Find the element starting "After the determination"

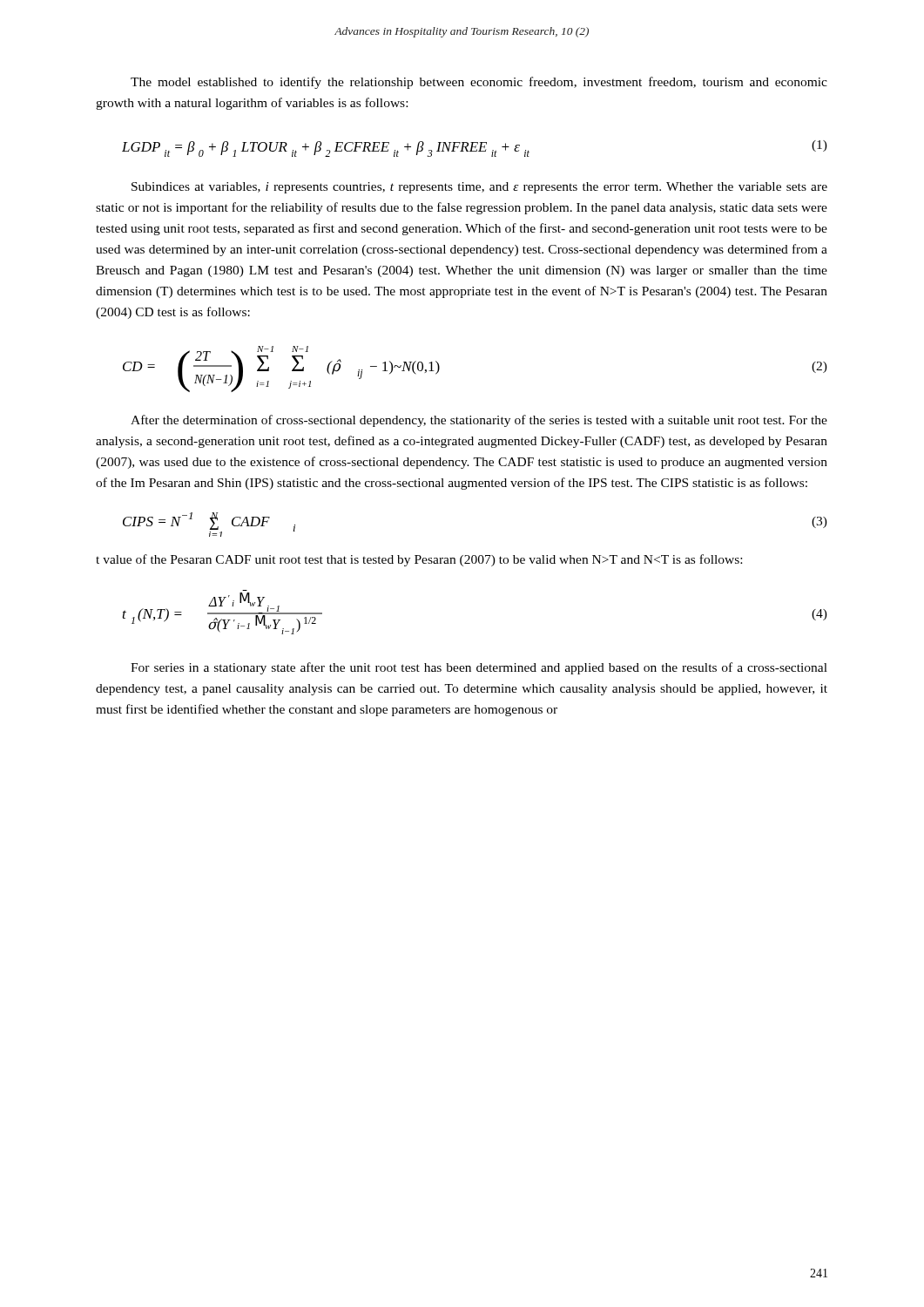[x=462, y=452]
